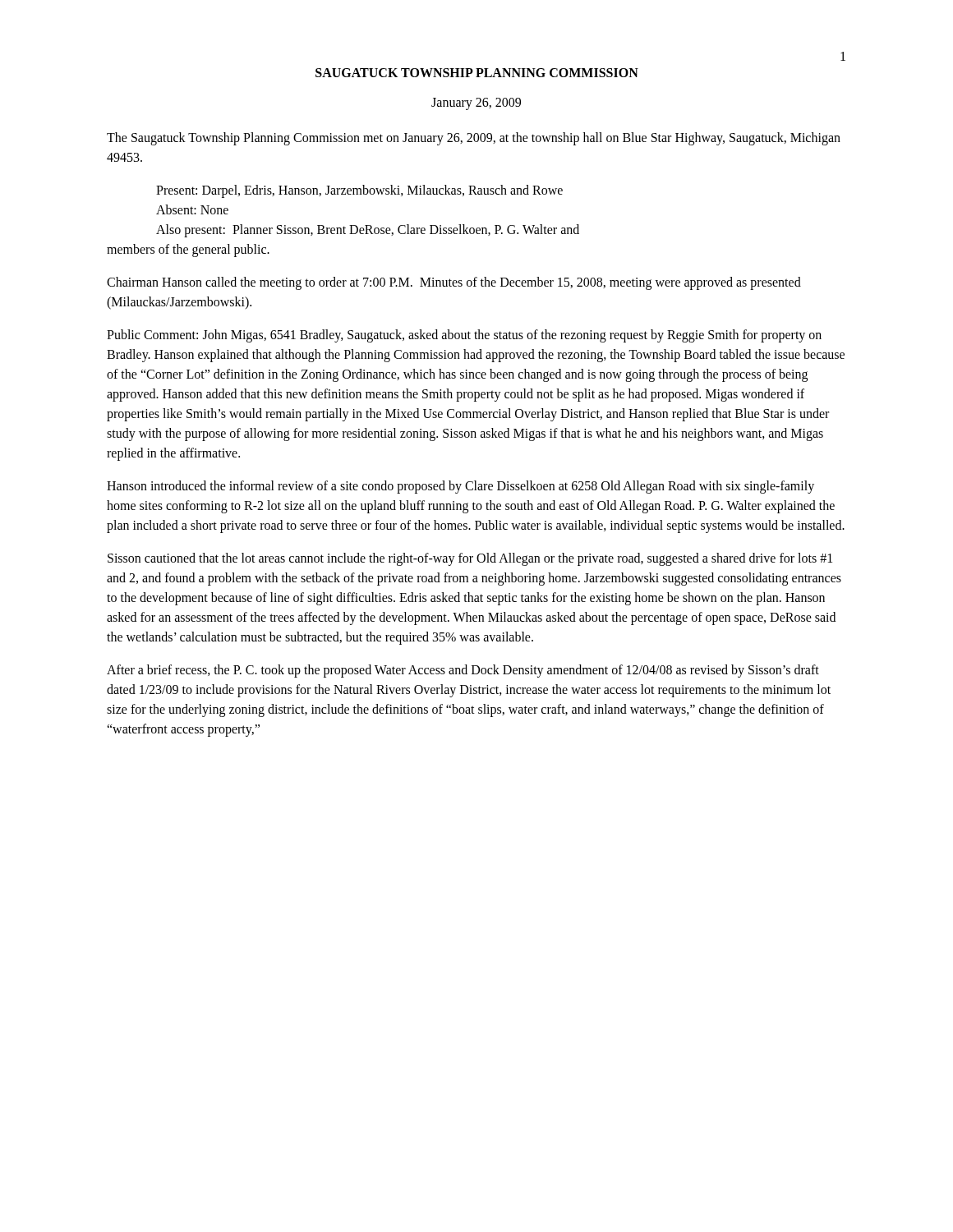Click on the title containing "SAUGATUCK TOWNSHIP PLANNING"
The height and width of the screenshot is (1232, 953).
[x=476, y=73]
